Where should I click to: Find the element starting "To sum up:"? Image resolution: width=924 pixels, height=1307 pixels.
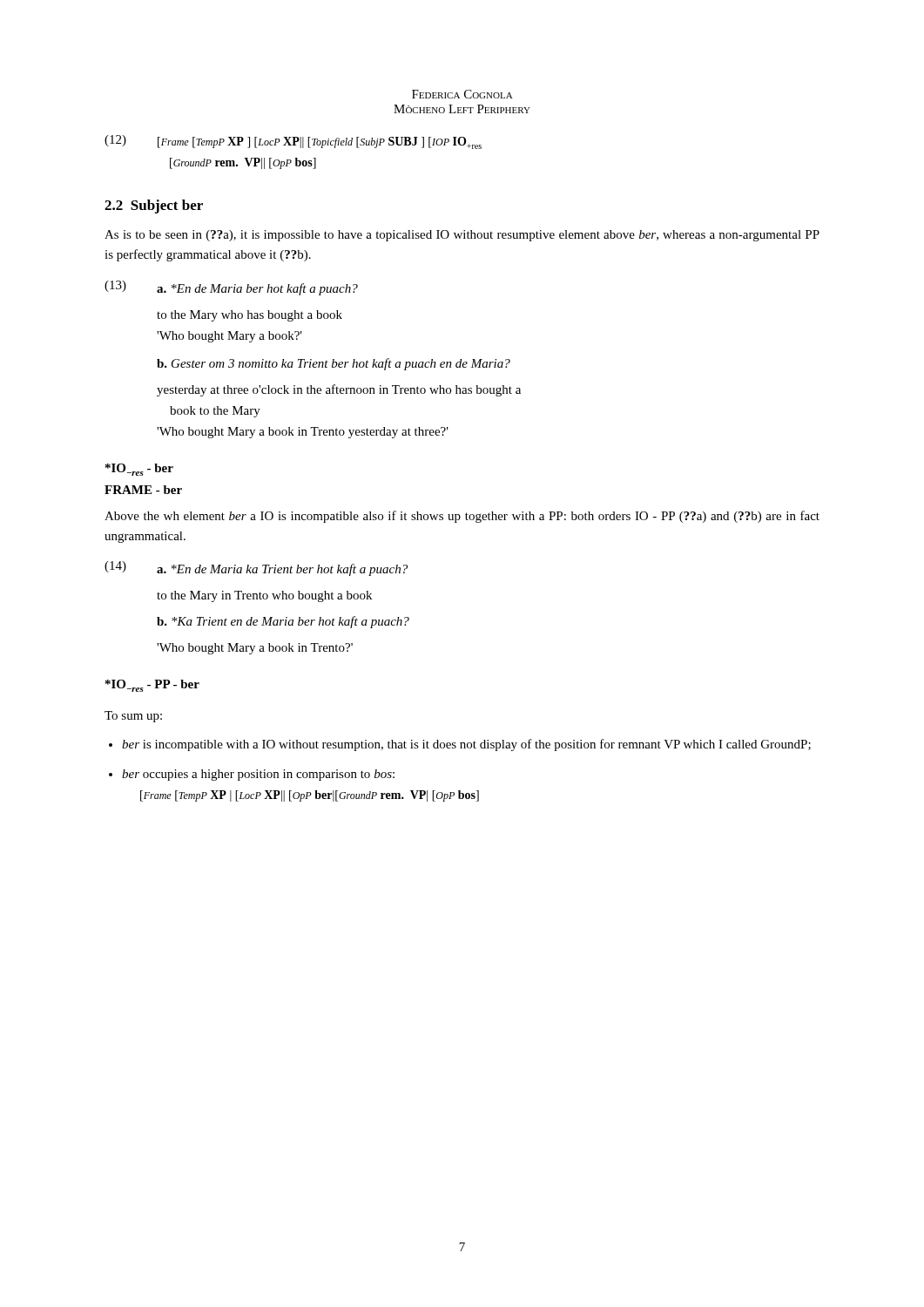coord(134,716)
